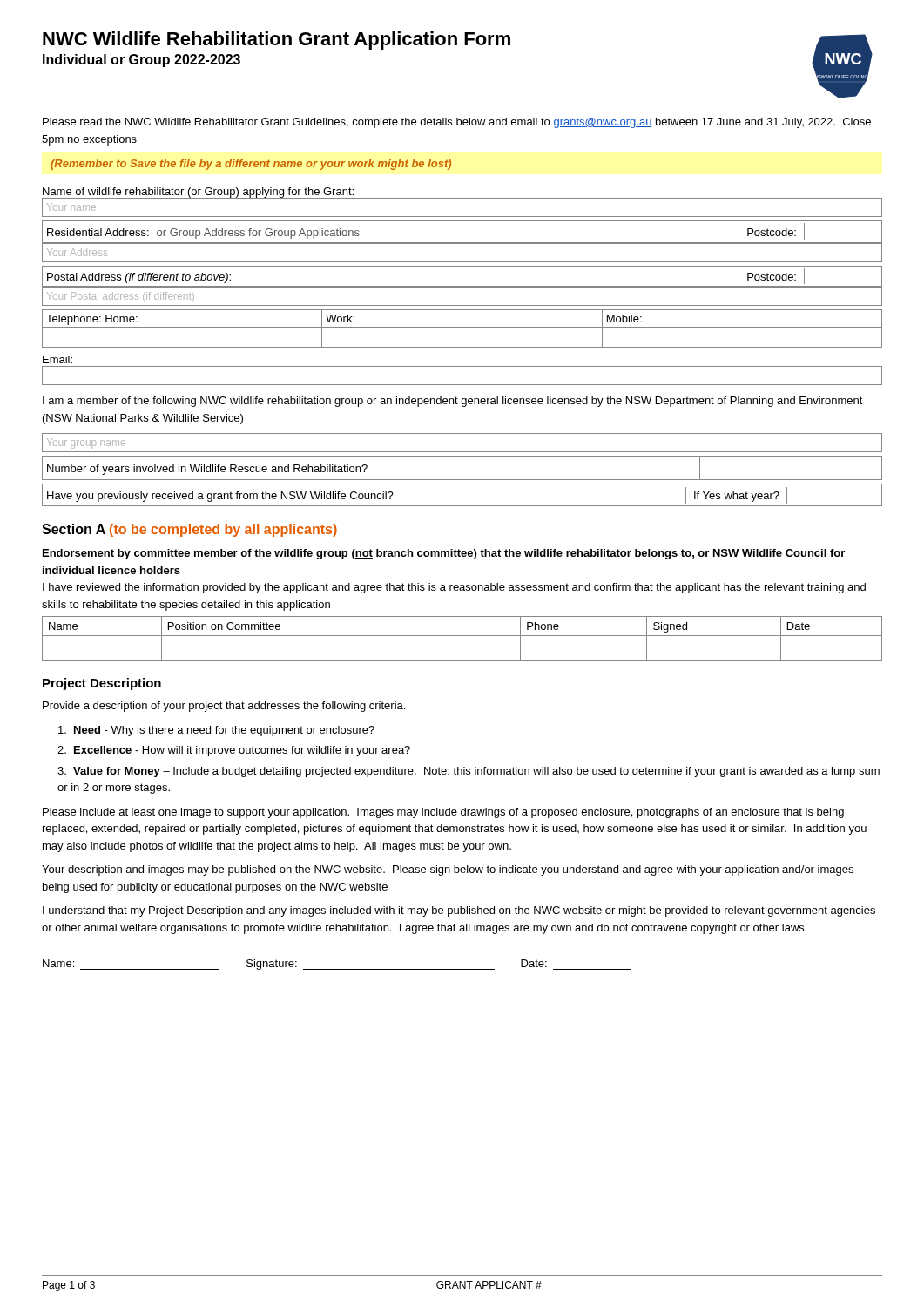Select the element starting "Telephone: Home: Work: Mobile:"
Viewport: 924px width, 1307px height.
click(462, 328)
